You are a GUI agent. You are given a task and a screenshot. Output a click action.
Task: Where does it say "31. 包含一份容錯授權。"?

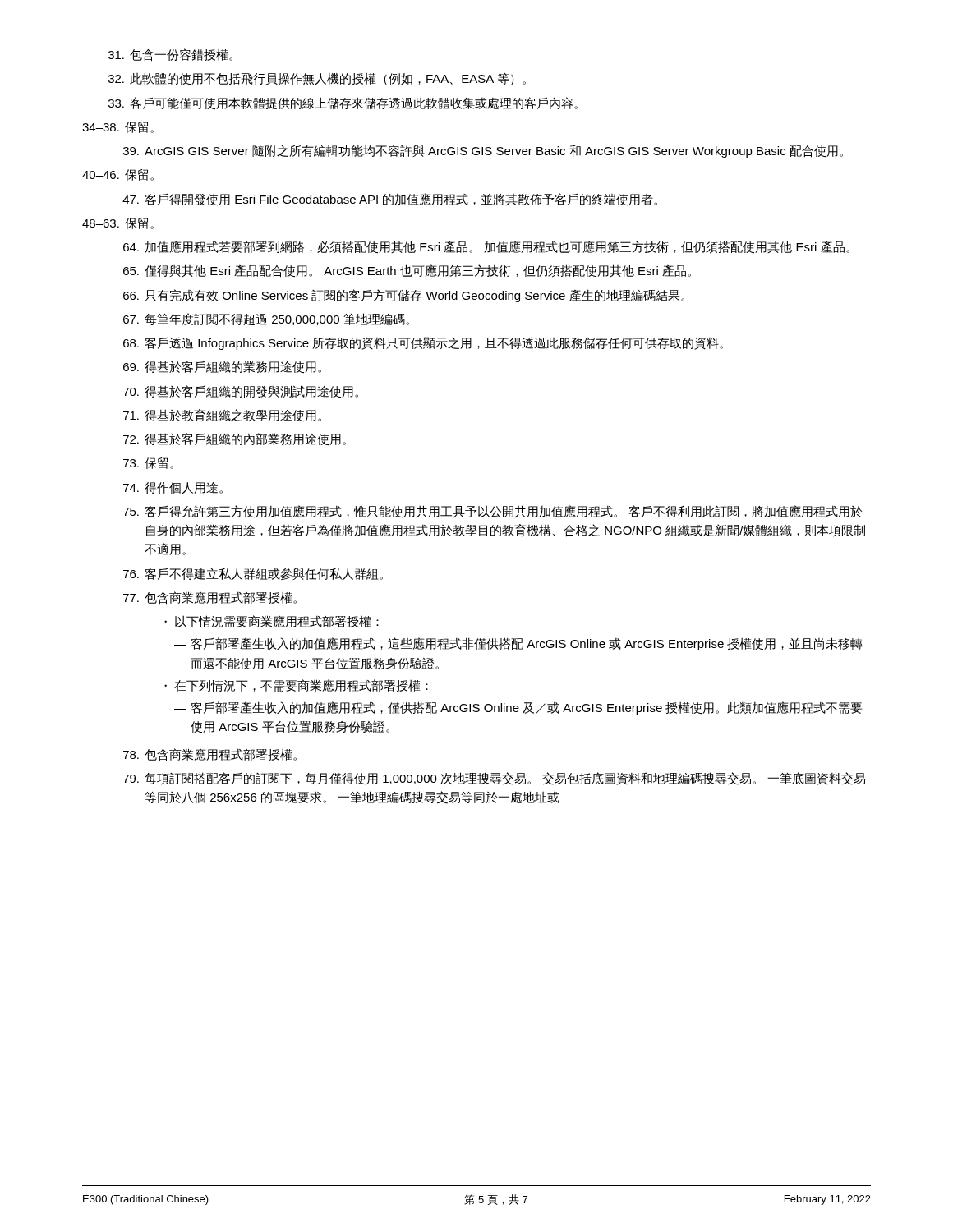pos(170,55)
